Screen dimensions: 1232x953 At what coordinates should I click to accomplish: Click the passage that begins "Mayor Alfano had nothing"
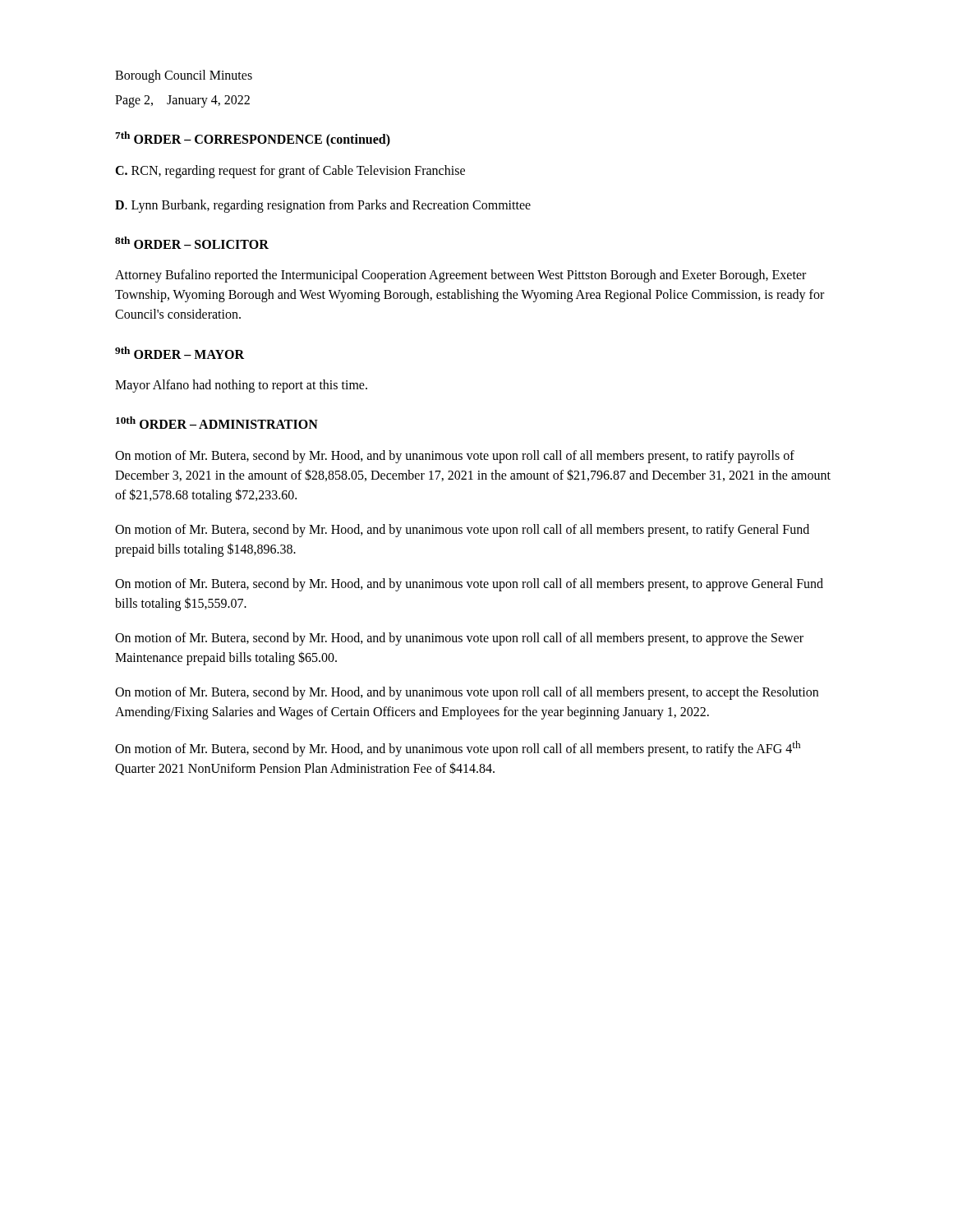(242, 385)
